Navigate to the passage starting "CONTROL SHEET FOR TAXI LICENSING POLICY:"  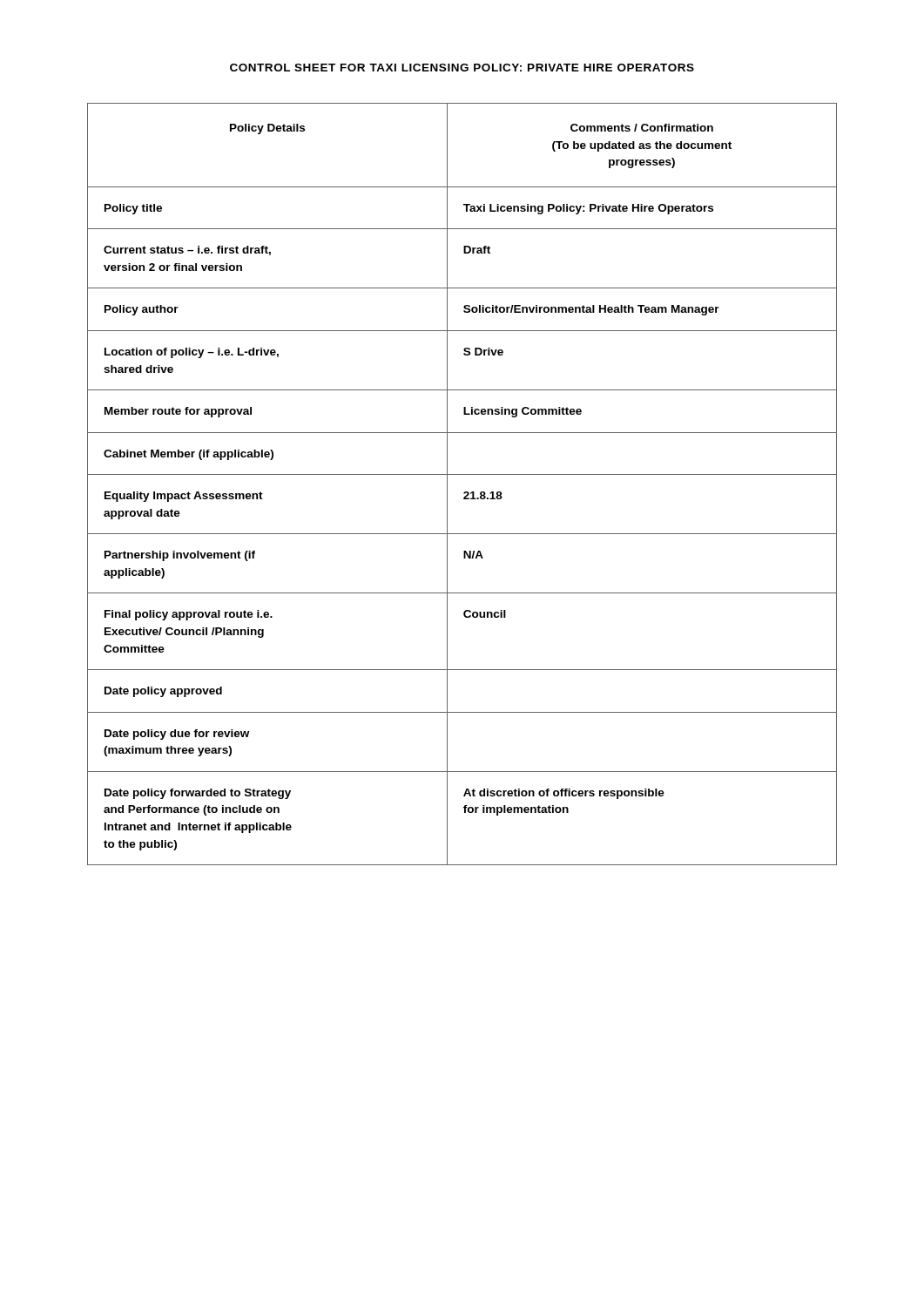(462, 68)
